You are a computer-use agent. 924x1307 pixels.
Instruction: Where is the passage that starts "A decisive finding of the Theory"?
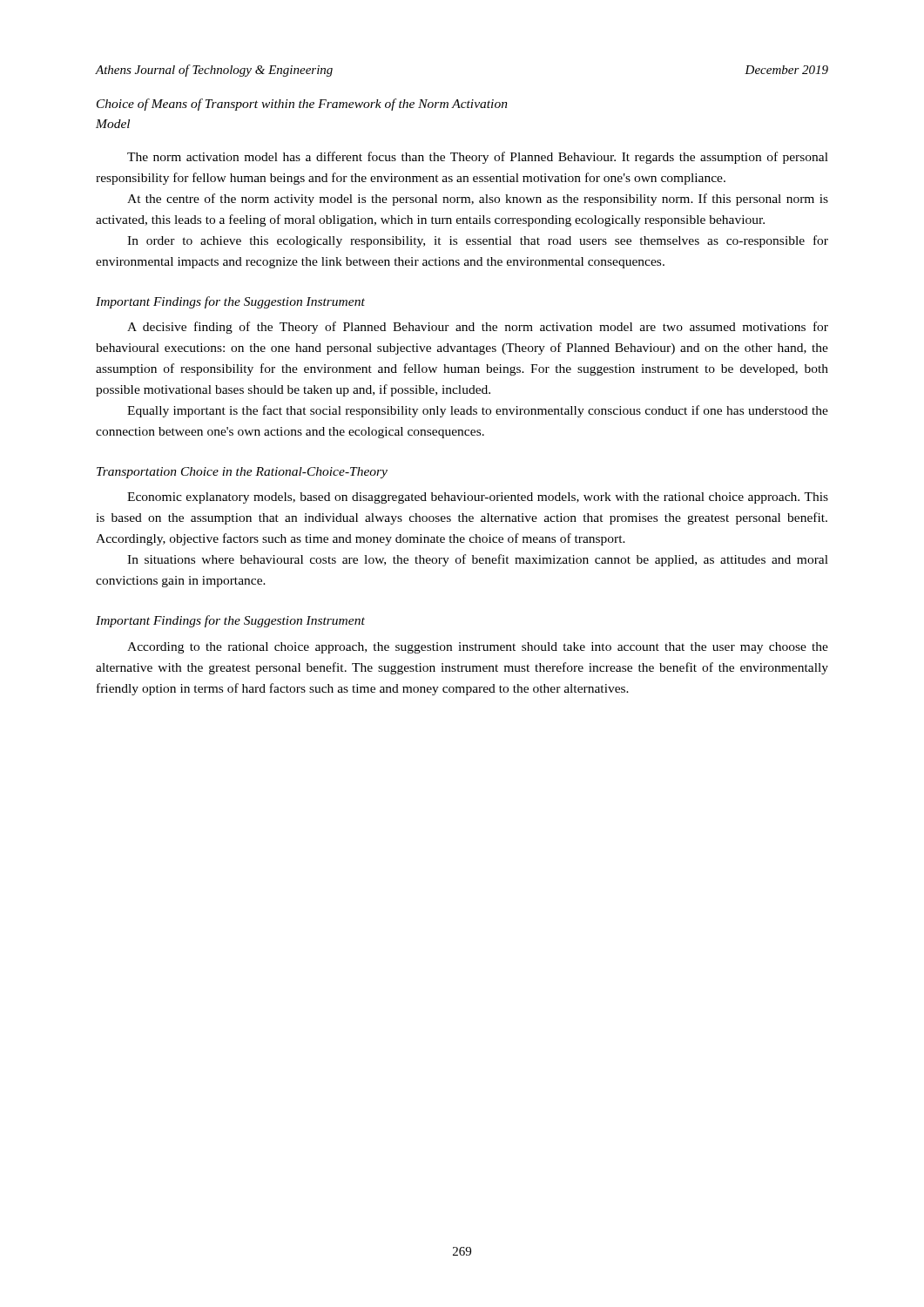pyautogui.click(x=462, y=358)
